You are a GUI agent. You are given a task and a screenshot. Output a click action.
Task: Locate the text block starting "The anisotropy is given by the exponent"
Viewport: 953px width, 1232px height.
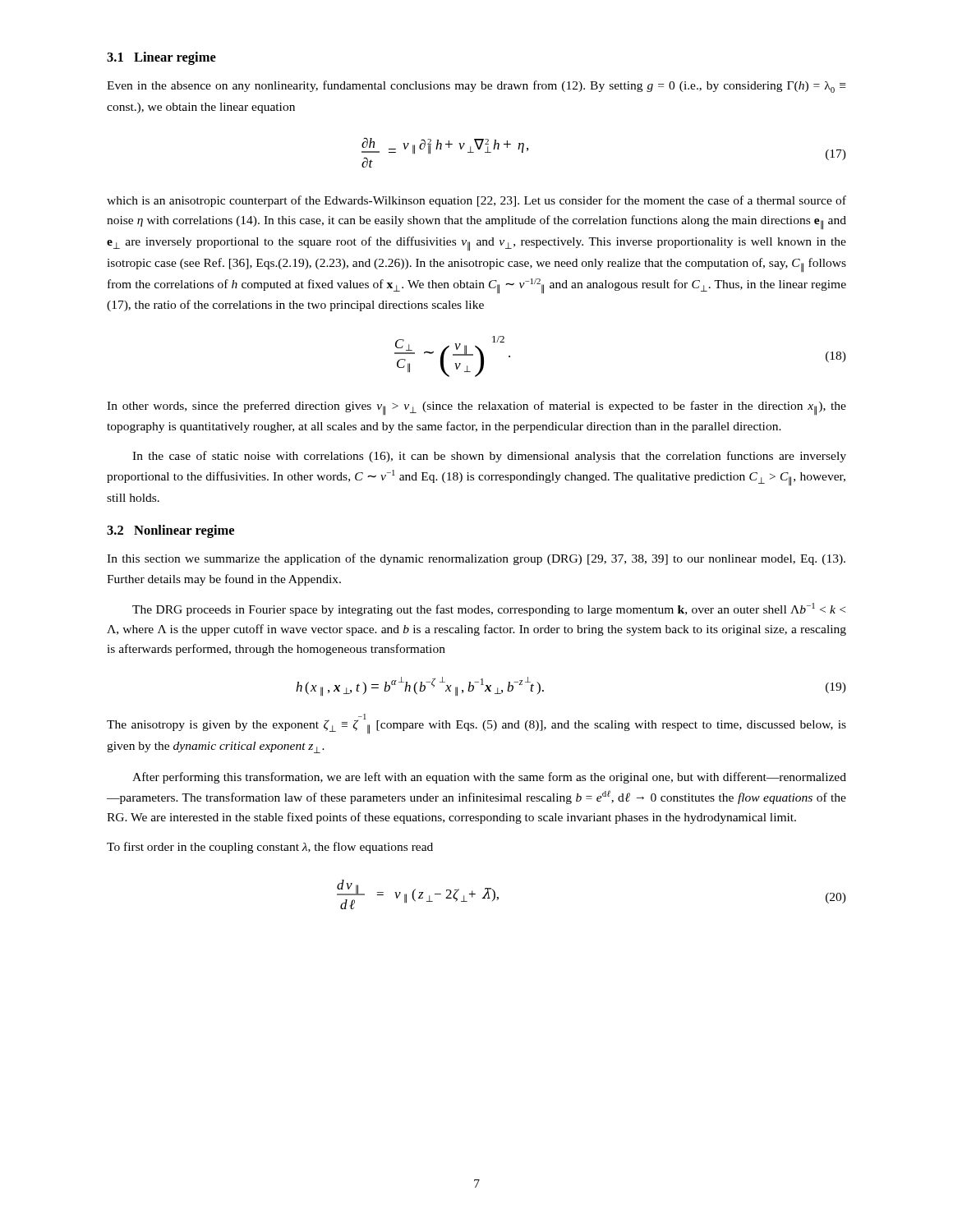click(476, 735)
